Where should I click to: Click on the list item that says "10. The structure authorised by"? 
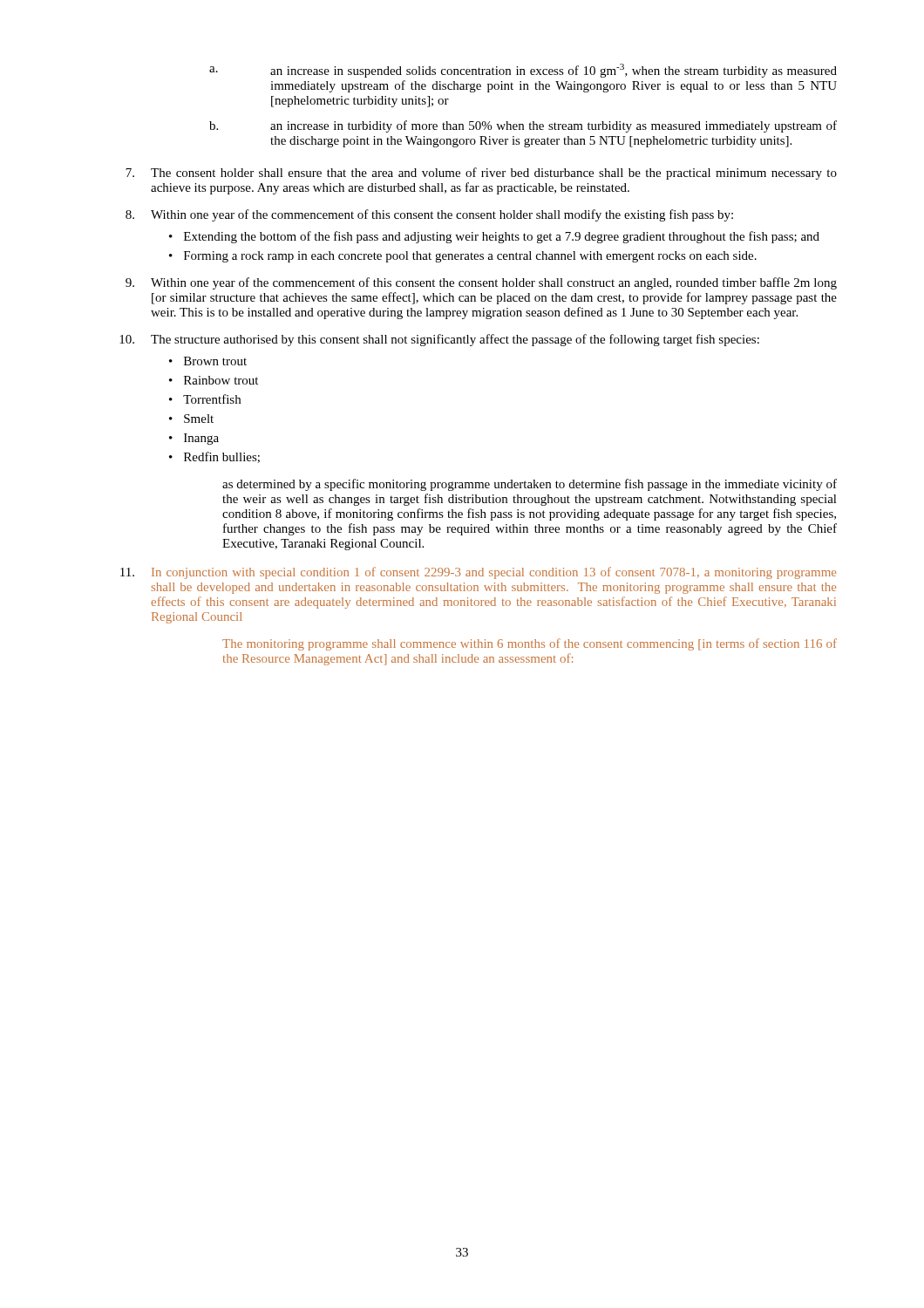pos(439,340)
